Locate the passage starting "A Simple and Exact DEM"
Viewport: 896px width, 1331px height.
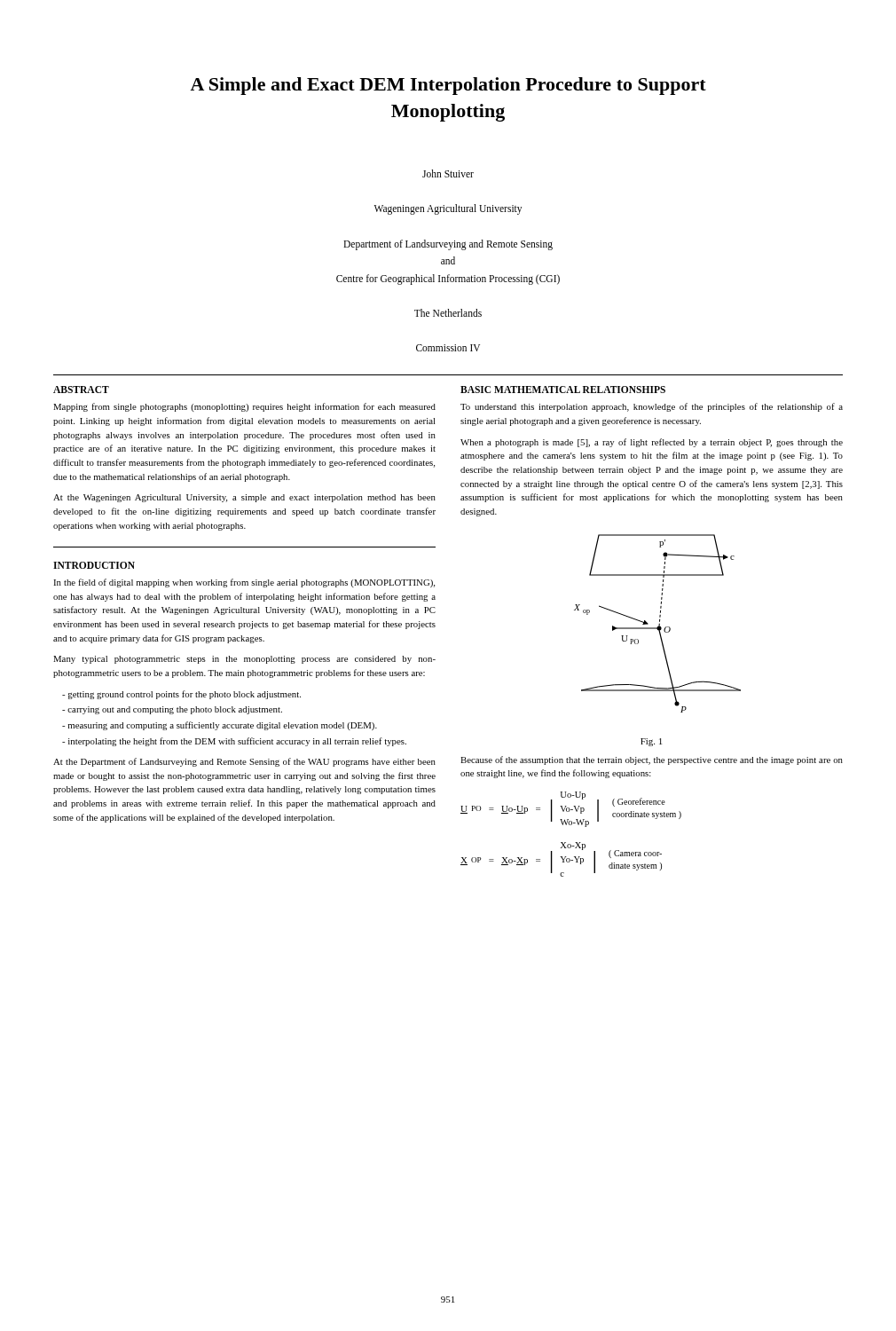448,97
